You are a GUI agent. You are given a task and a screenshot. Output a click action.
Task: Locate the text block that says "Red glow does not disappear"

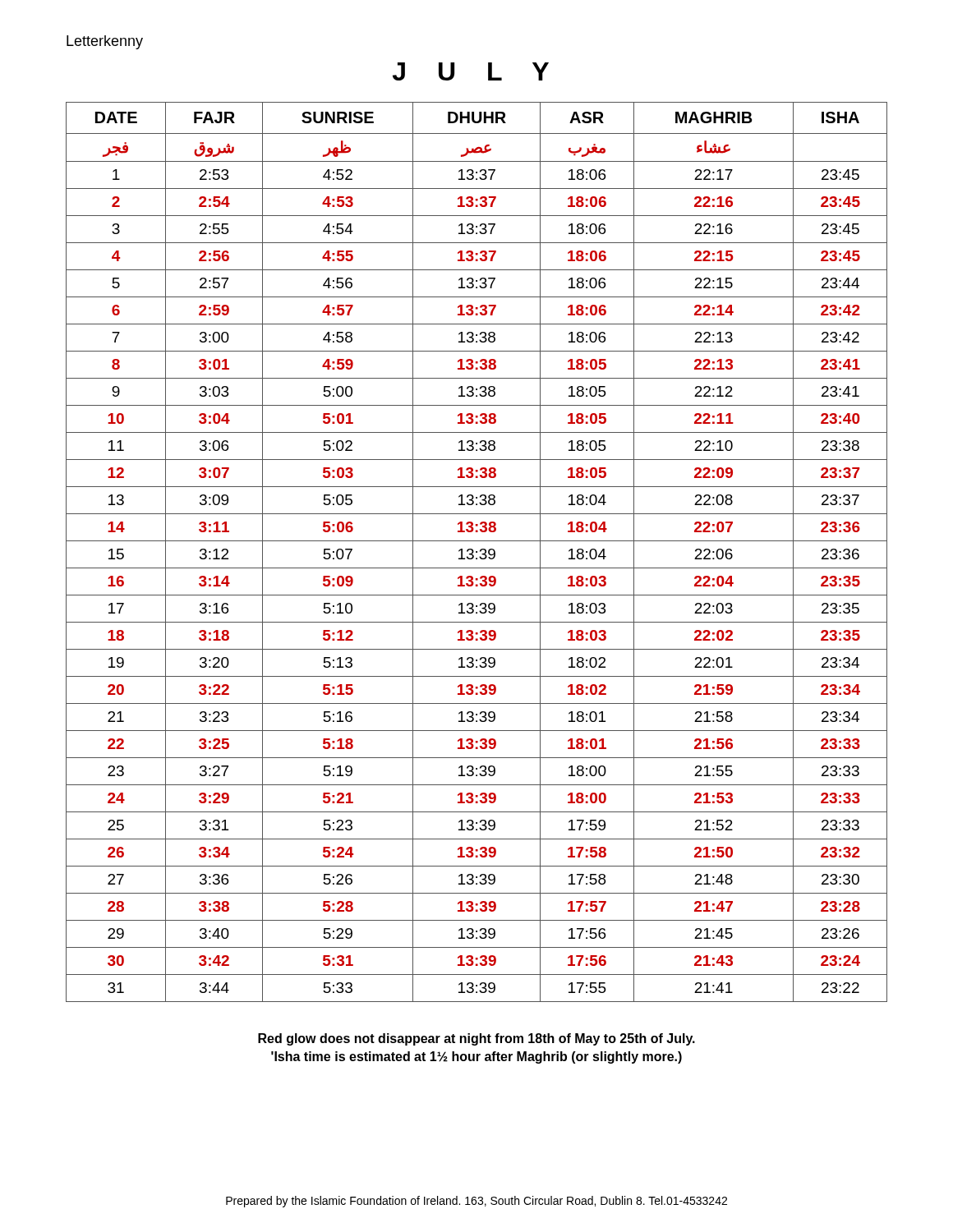tap(476, 1048)
